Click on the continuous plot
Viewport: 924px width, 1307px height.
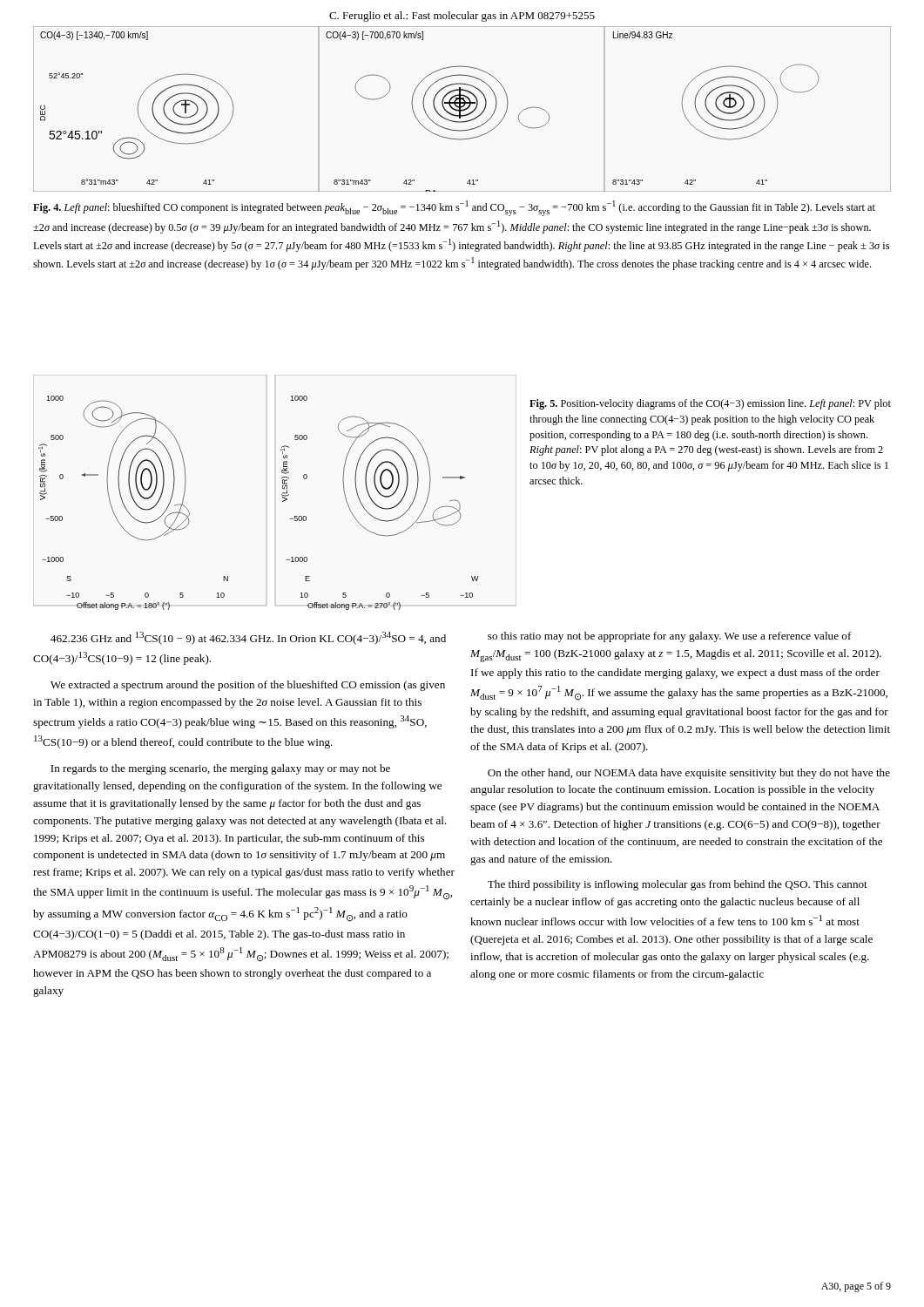(275, 495)
